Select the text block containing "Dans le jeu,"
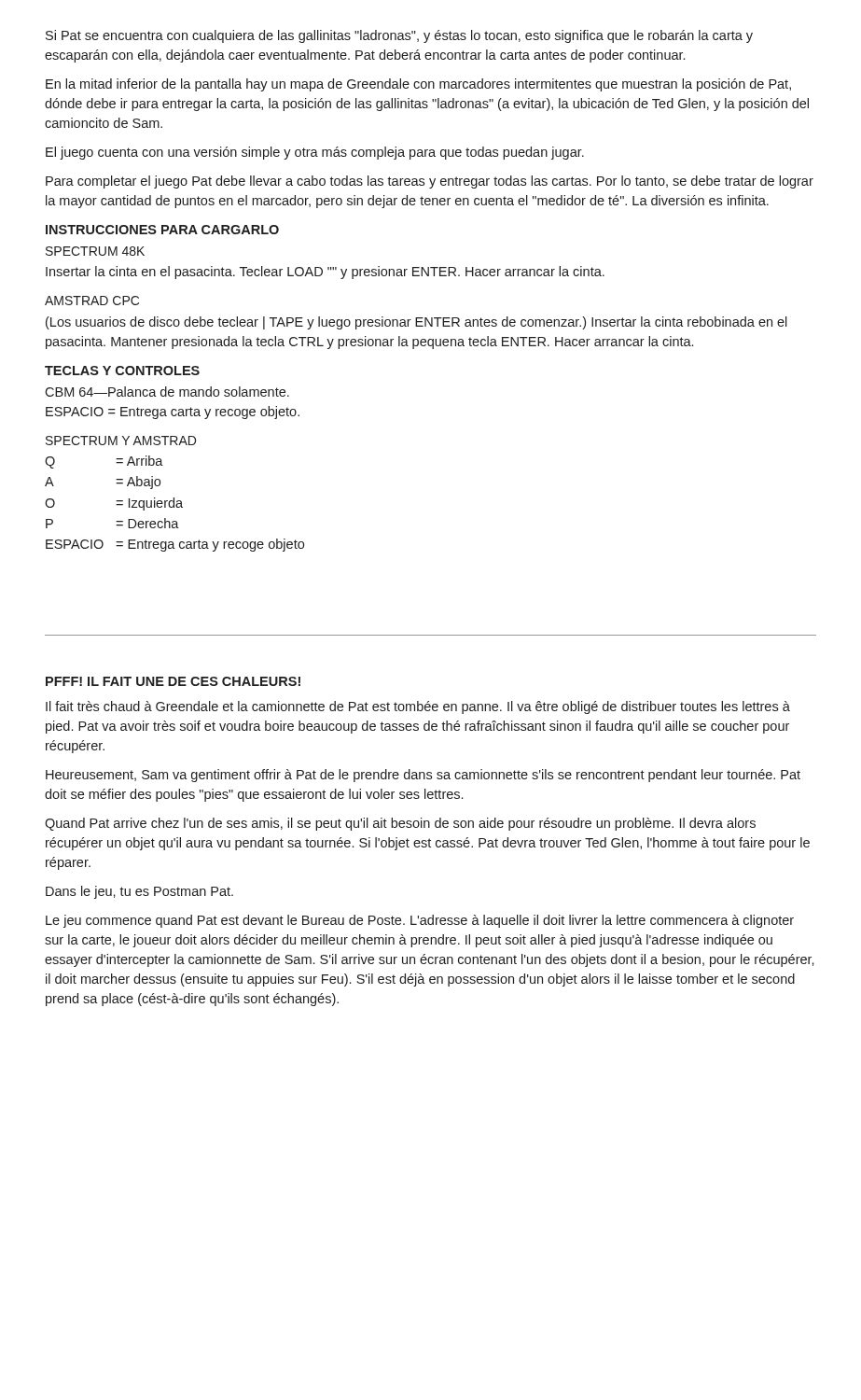The width and height of the screenshot is (861, 1400). (x=139, y=892)
